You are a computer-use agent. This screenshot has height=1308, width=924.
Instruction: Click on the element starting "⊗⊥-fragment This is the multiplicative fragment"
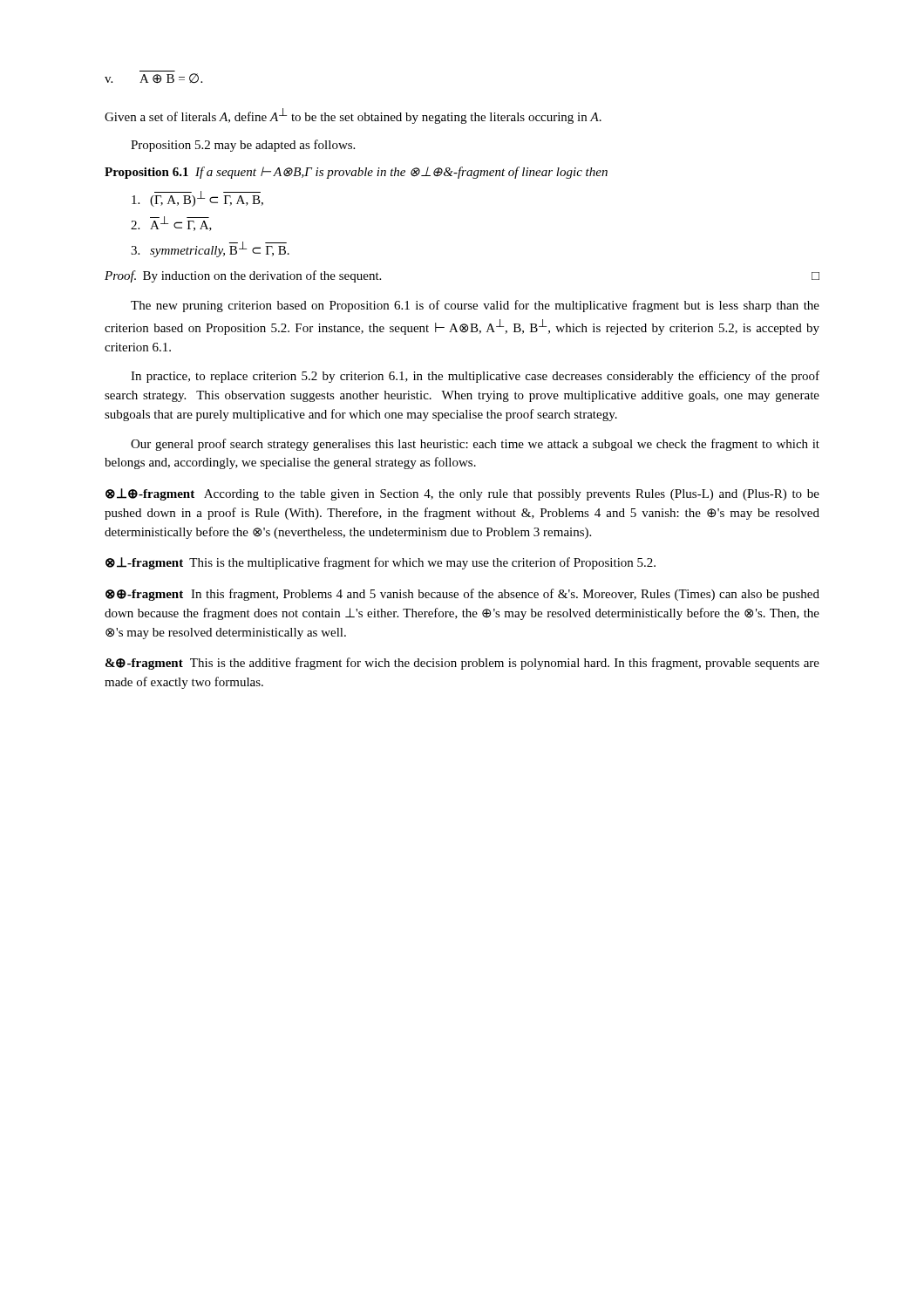coord(381,563)
